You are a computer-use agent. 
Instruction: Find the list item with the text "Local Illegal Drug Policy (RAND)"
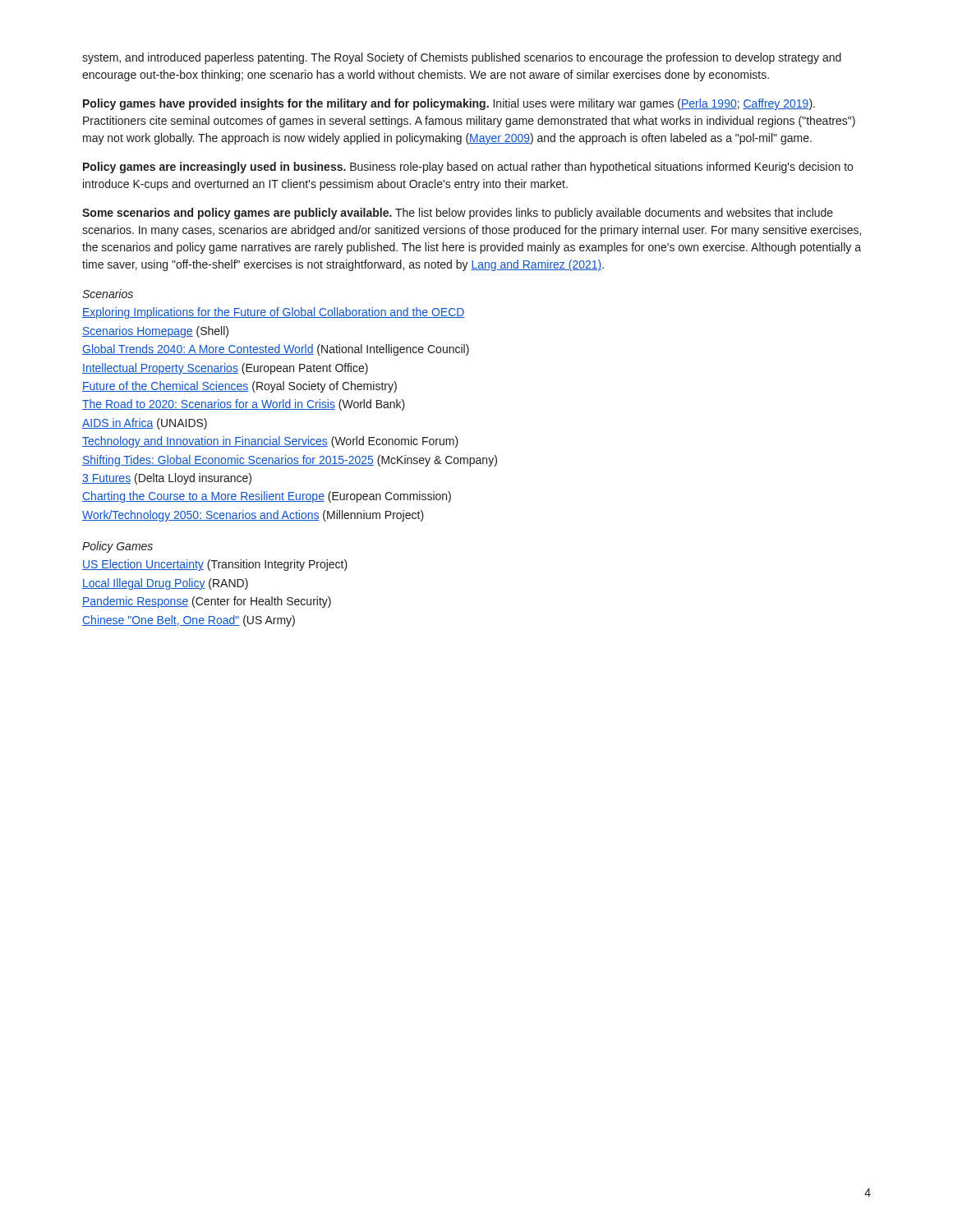pos(165,583)
